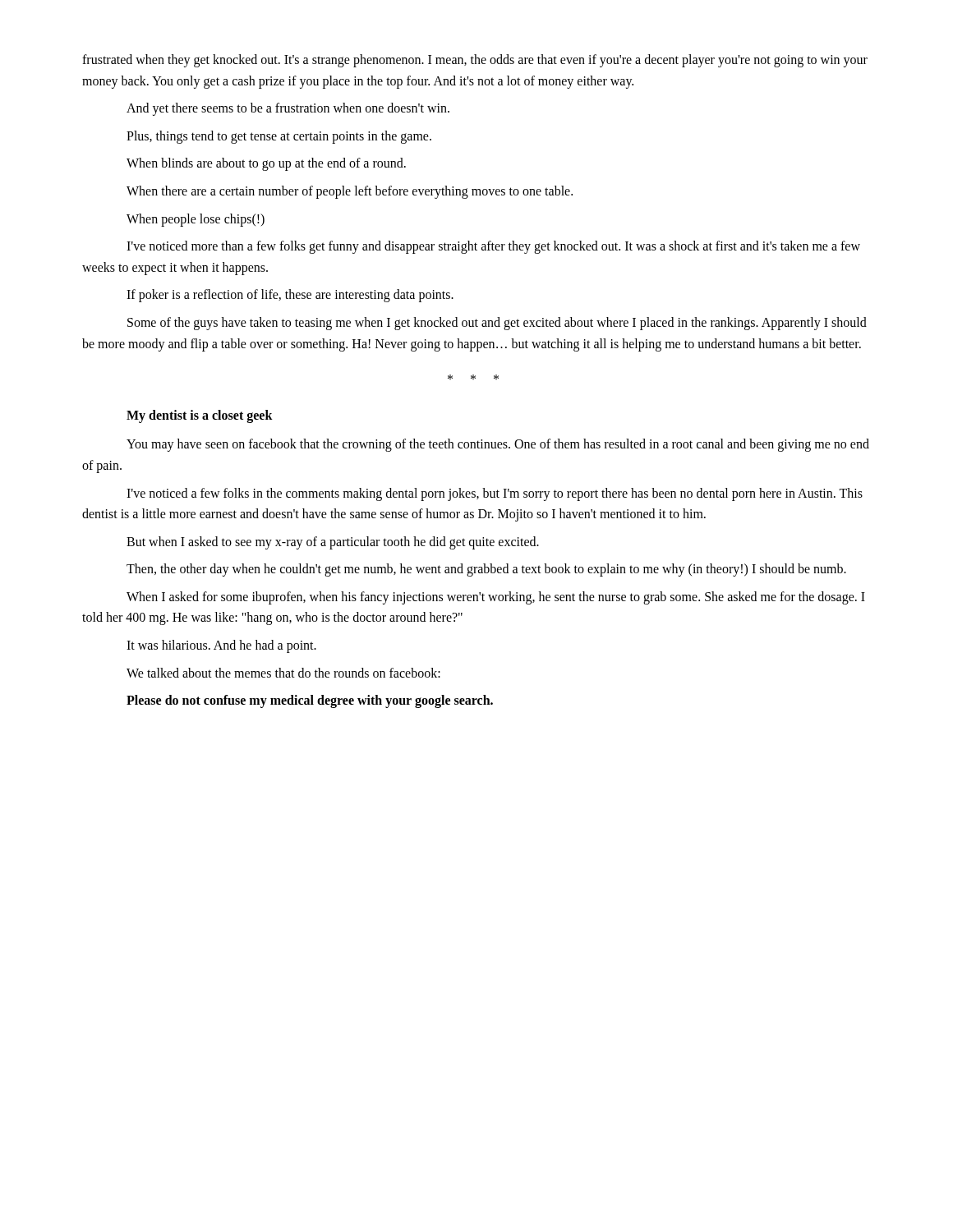Find the text block starting "When people lose chips(!)"

pyautogui.click(x=196, y=220)
